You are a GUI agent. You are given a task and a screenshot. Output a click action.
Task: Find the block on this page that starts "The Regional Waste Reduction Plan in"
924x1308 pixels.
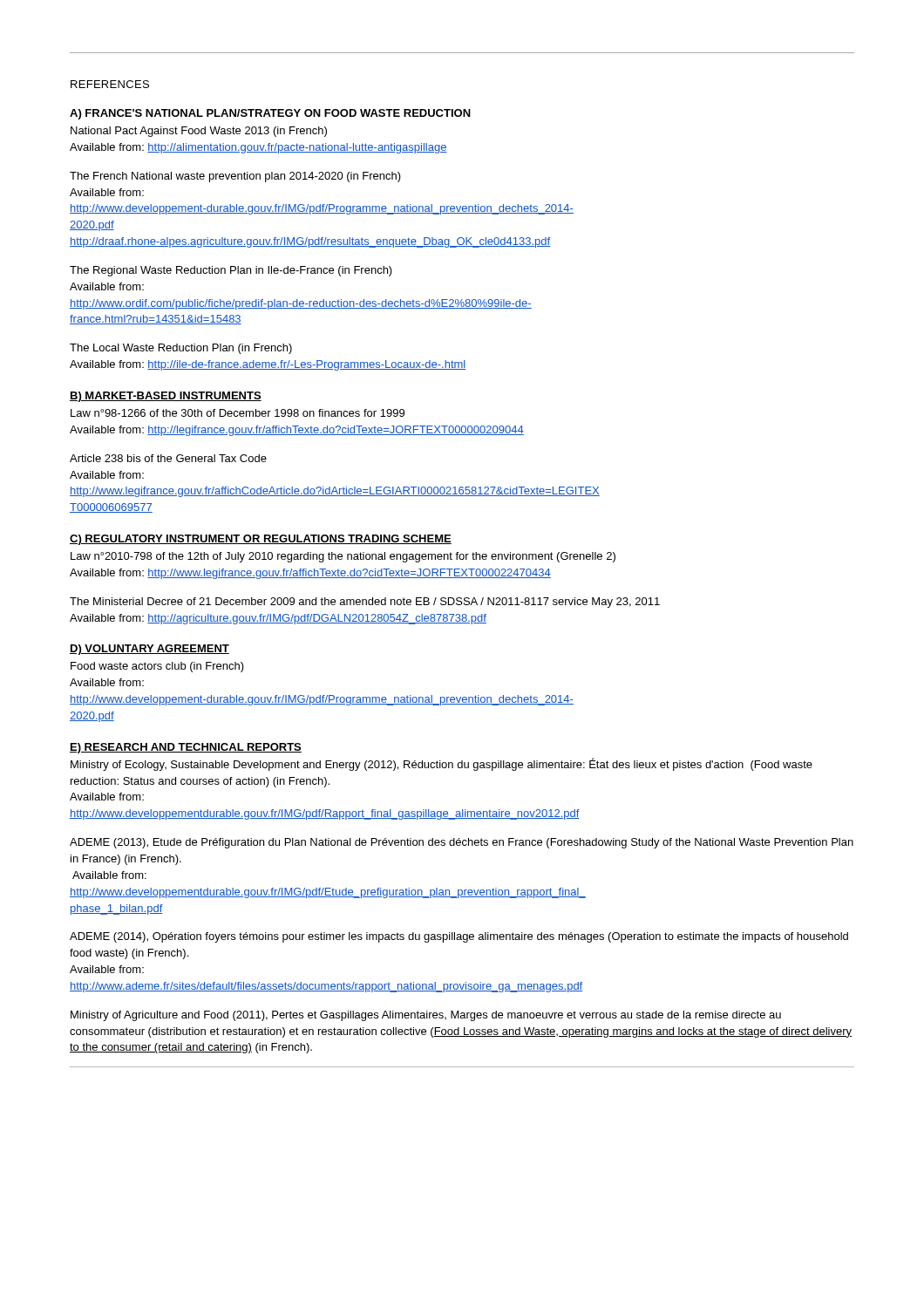(301, 294)
